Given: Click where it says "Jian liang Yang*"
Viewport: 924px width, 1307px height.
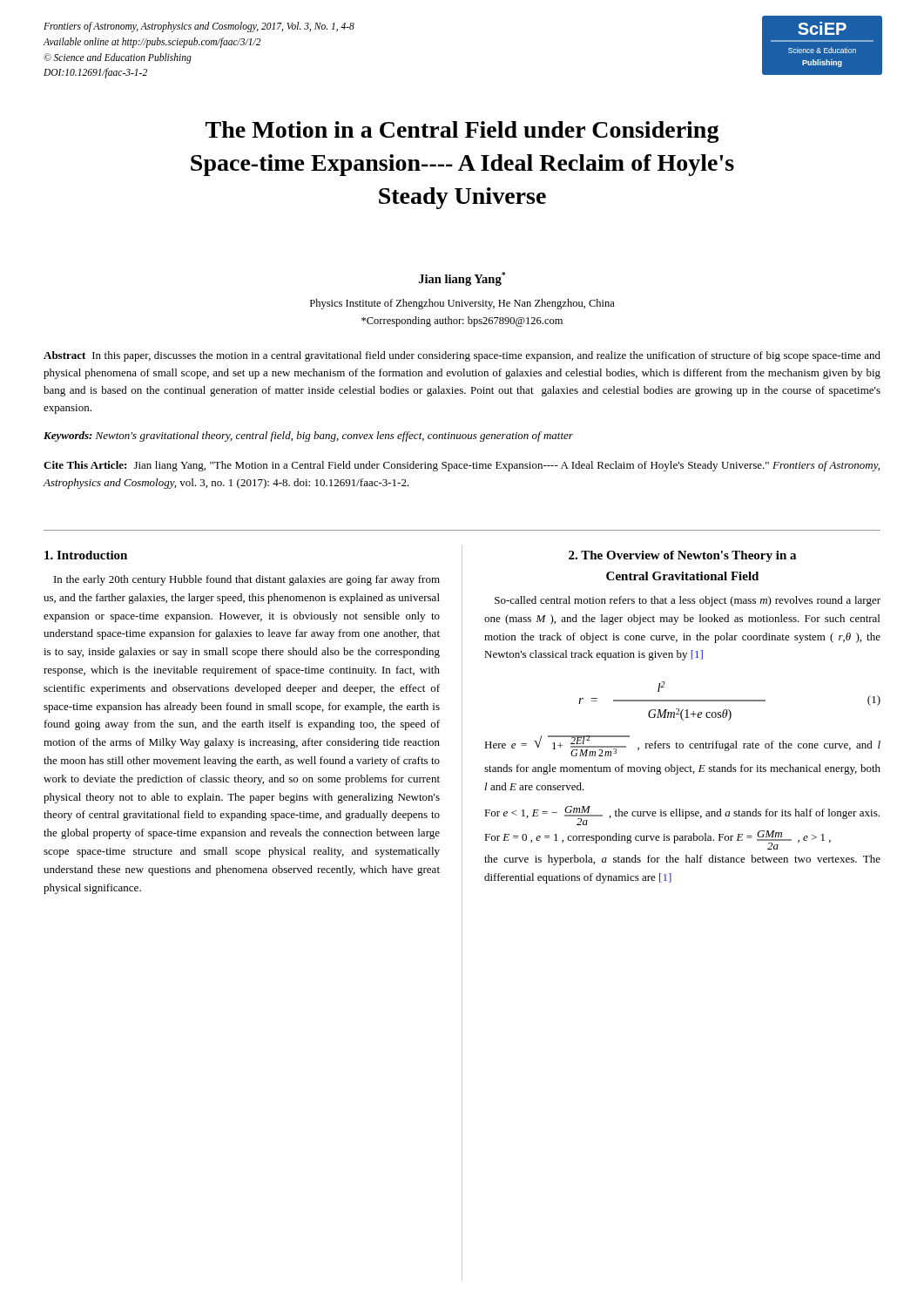Looking at the screenshot, I should 462,278.
